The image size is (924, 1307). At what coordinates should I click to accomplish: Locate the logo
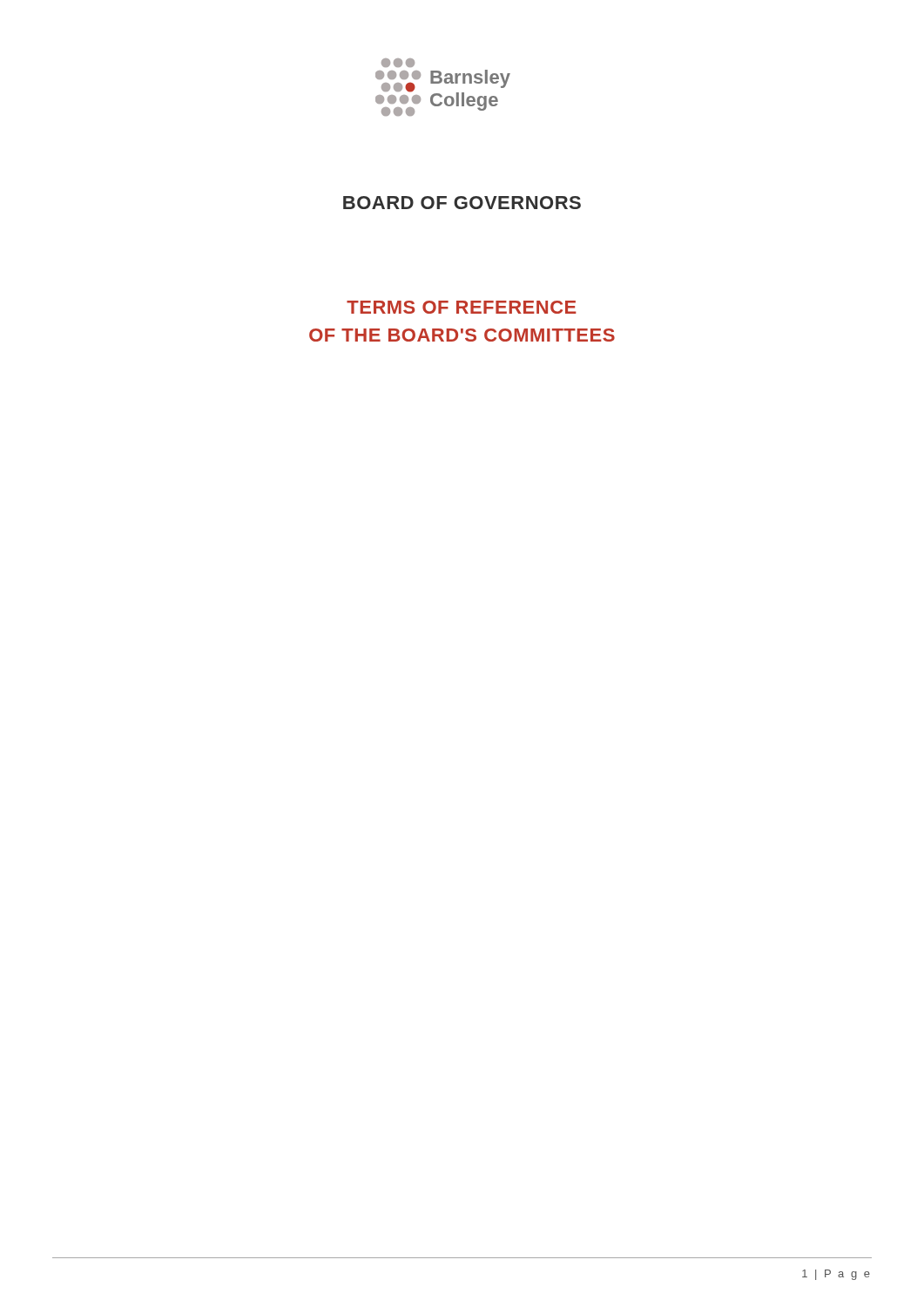coord(462,91)
